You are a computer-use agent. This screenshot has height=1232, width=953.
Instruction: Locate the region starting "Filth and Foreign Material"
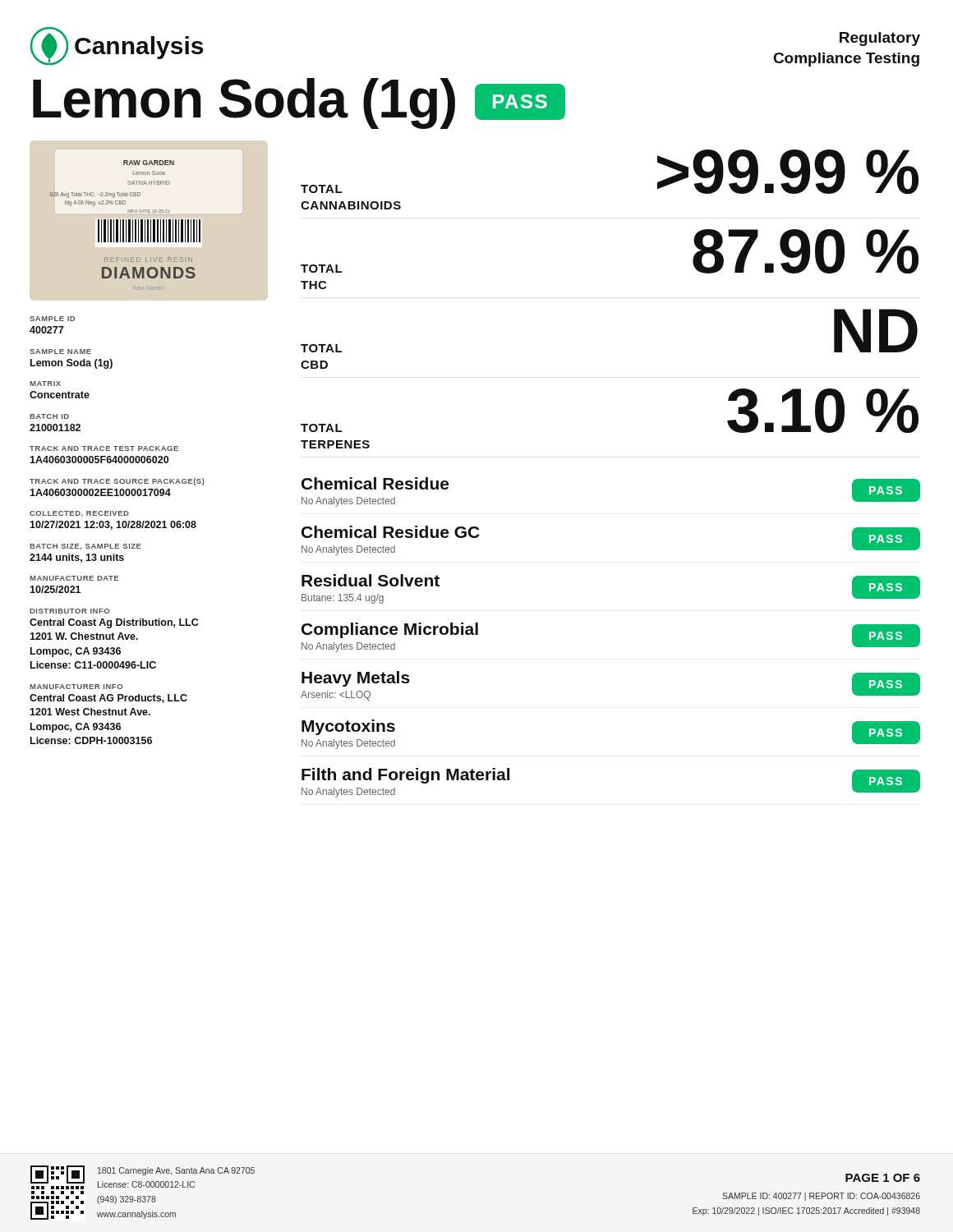coord(417,780)
